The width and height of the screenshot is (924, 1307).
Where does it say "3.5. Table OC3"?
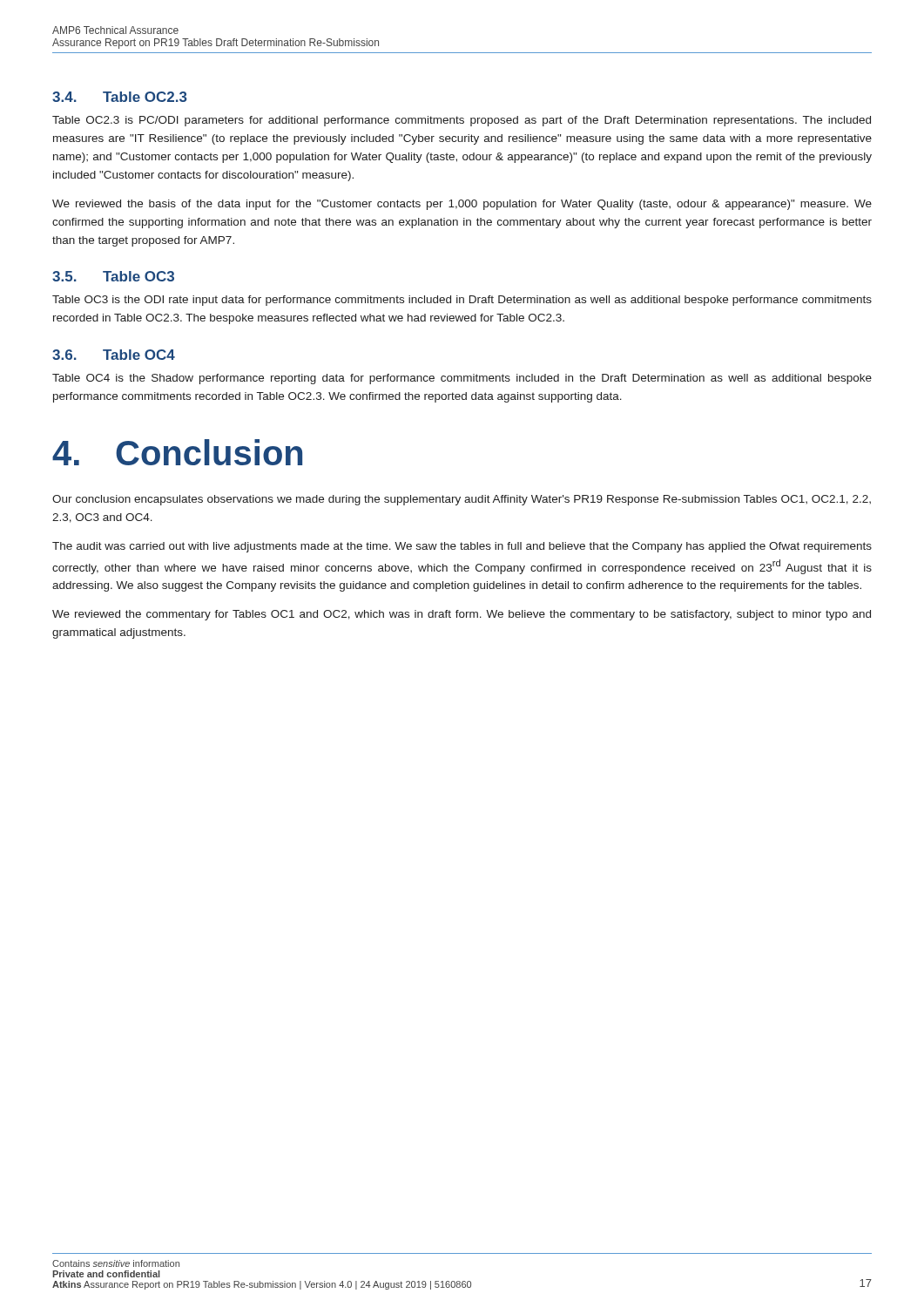click(x=114, y=277)
